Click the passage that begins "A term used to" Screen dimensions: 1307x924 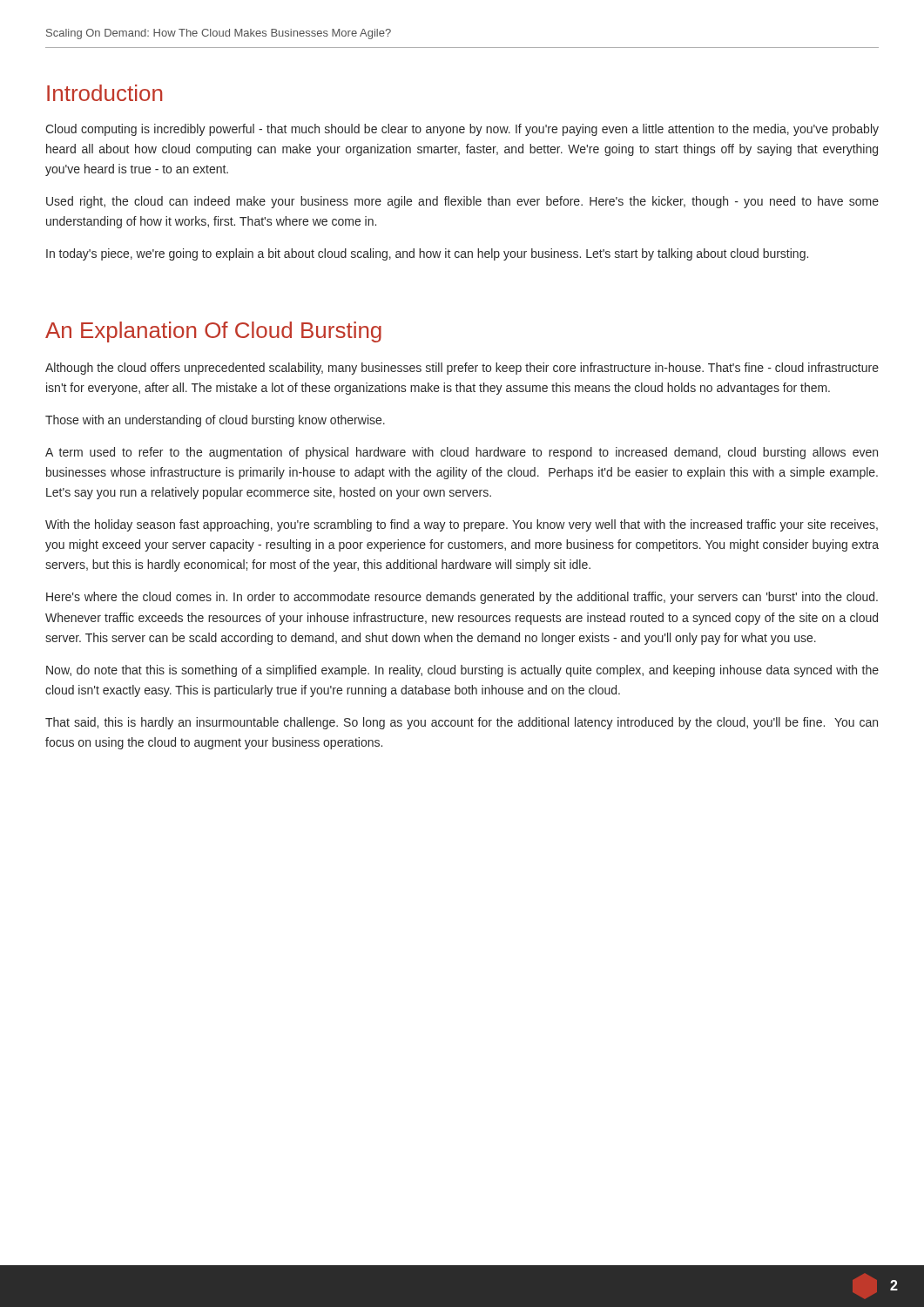point(462,472)
